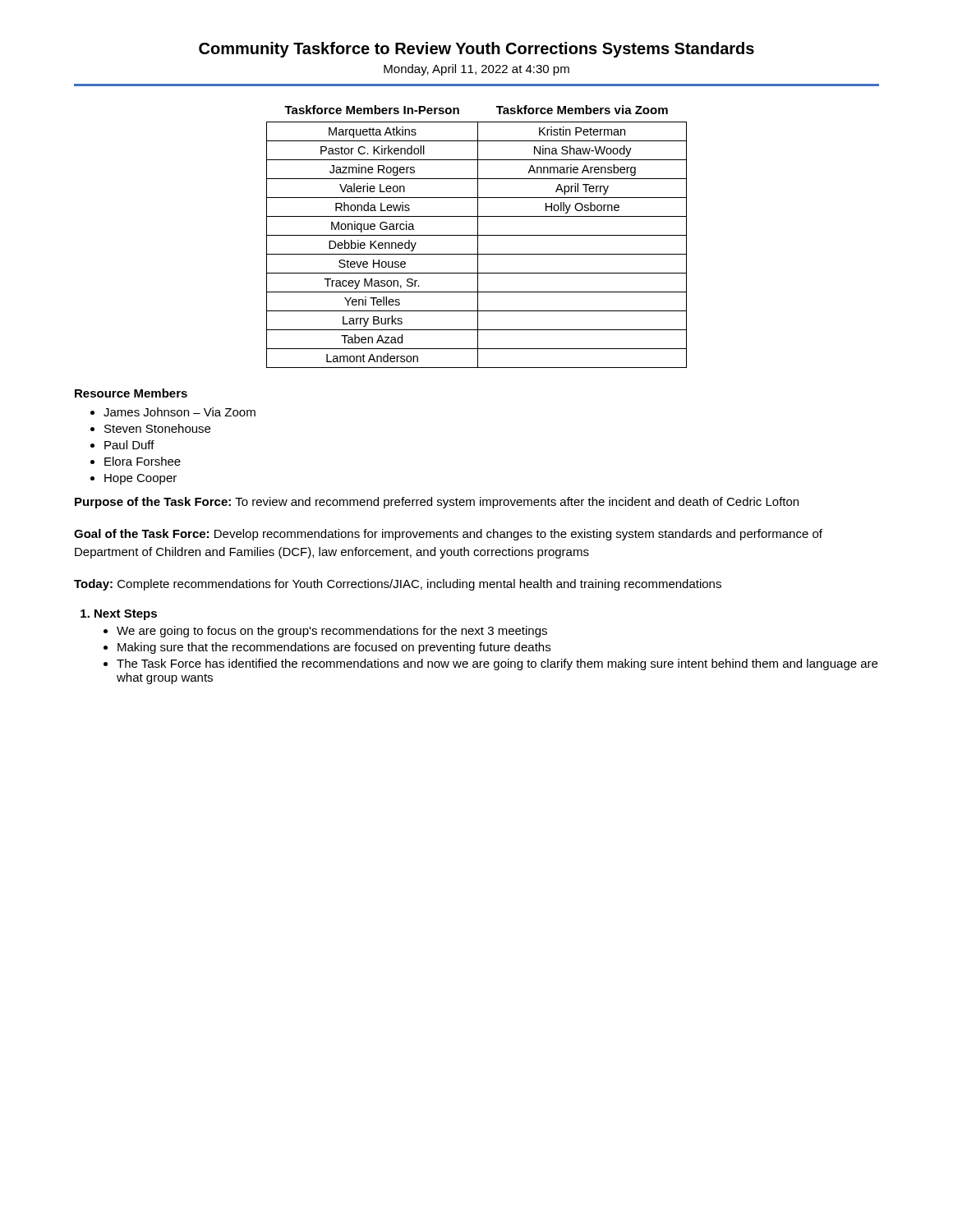Click on the block starting "Purpose of the"

point(437,501)
